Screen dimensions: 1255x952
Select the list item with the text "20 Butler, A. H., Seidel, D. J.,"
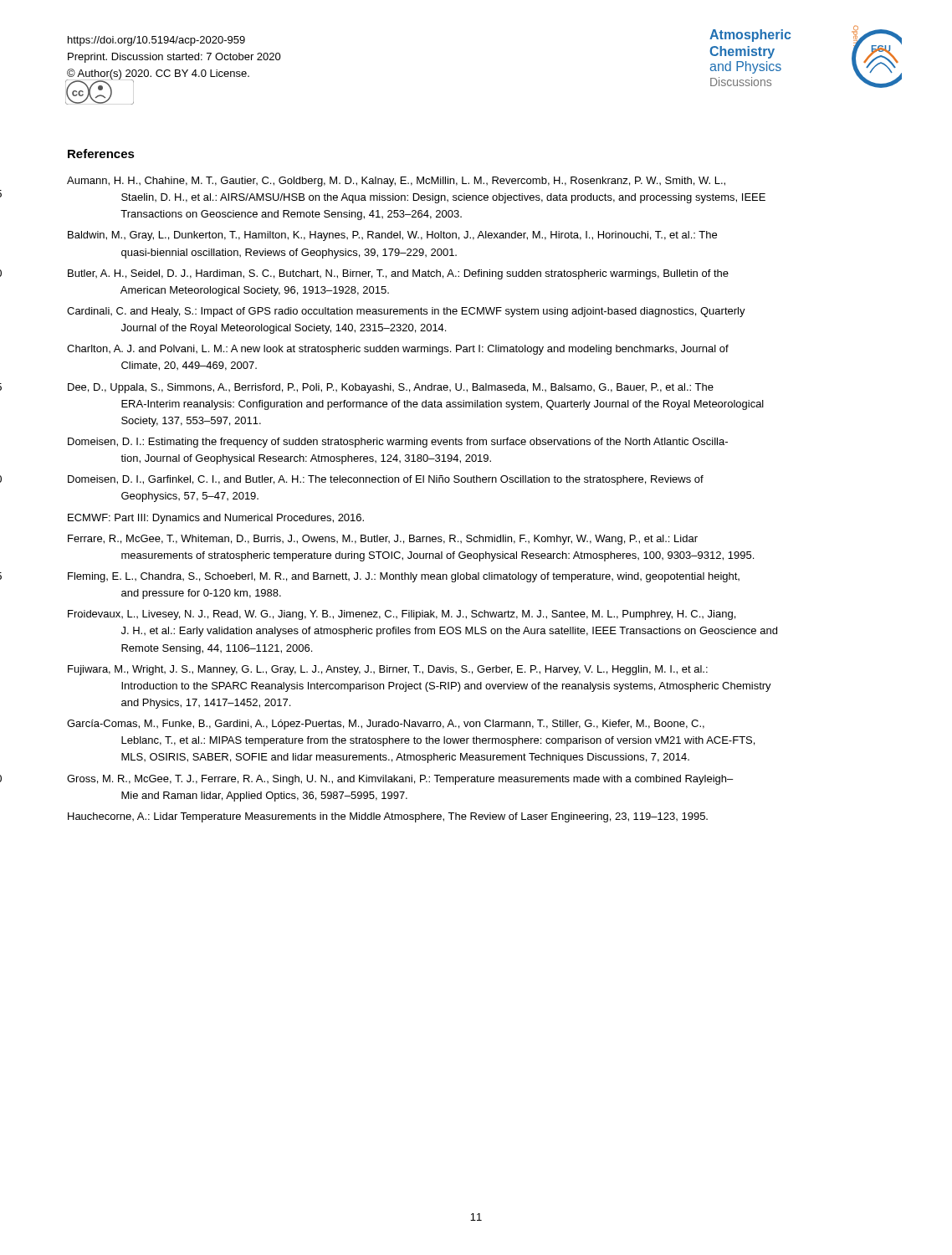click(398, 281)
